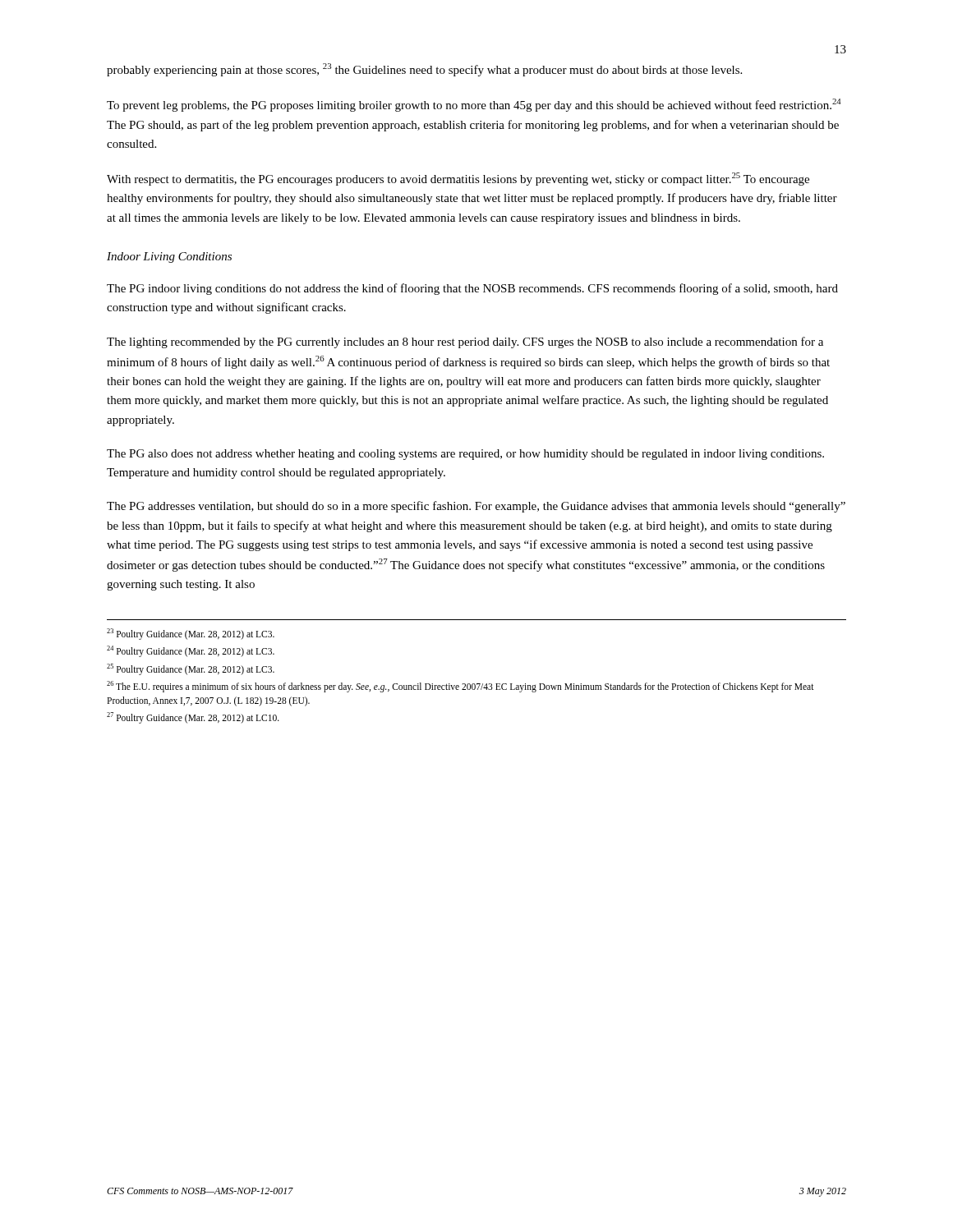Screen dimensions: 1232x953
Task: Click on the text block starting "23 Poultry Guidance (Mar. 28, 2012) at"
Action: click(x=191, y=633)
